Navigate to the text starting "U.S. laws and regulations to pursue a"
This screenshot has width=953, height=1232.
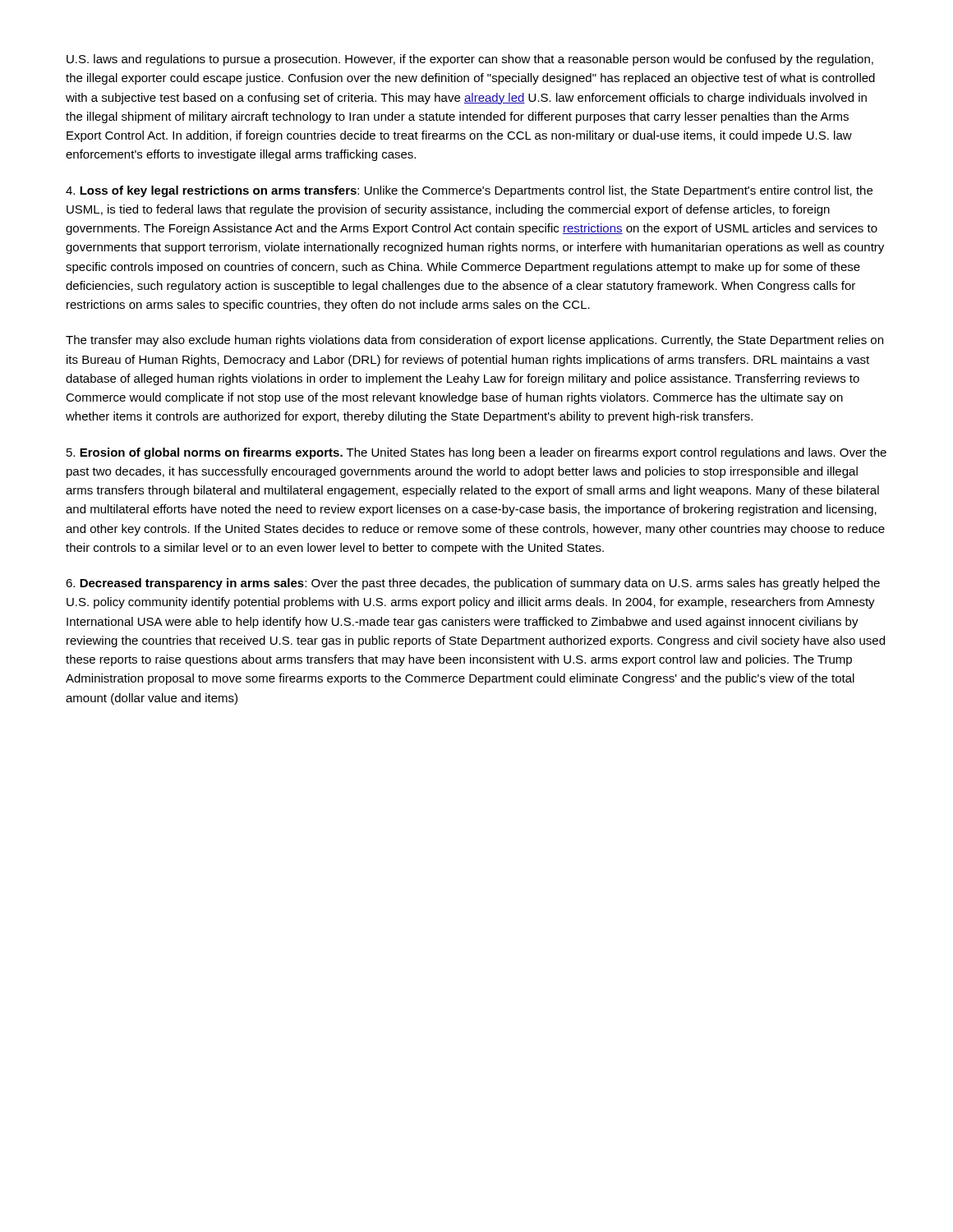coord(471,106)
